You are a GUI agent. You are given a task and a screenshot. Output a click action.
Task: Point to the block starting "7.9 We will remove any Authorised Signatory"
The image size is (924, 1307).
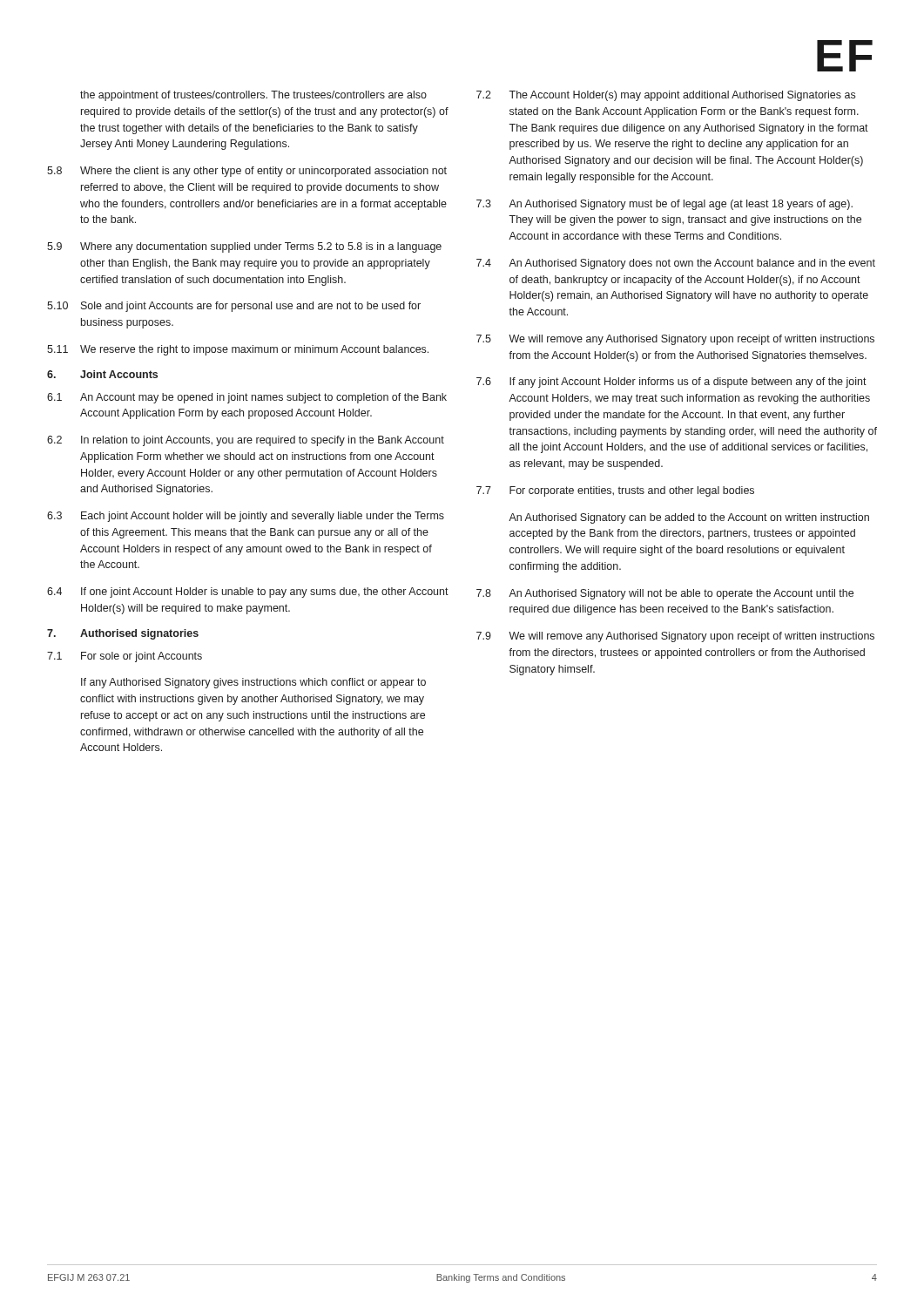[676, 653]
